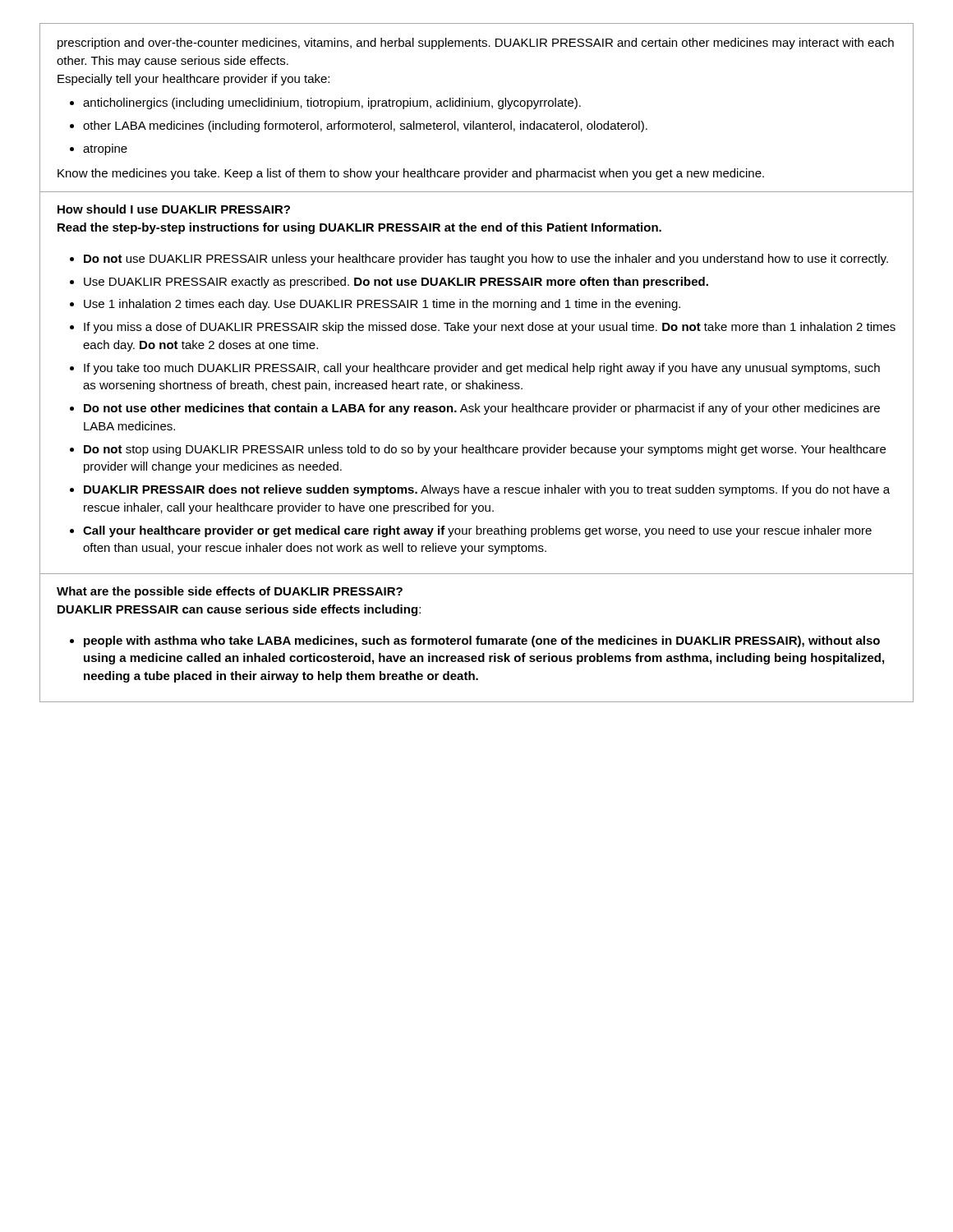953x1232 pixels.
Task: Click the passage that begins "Do not stop"
Action: pos(490,458)
